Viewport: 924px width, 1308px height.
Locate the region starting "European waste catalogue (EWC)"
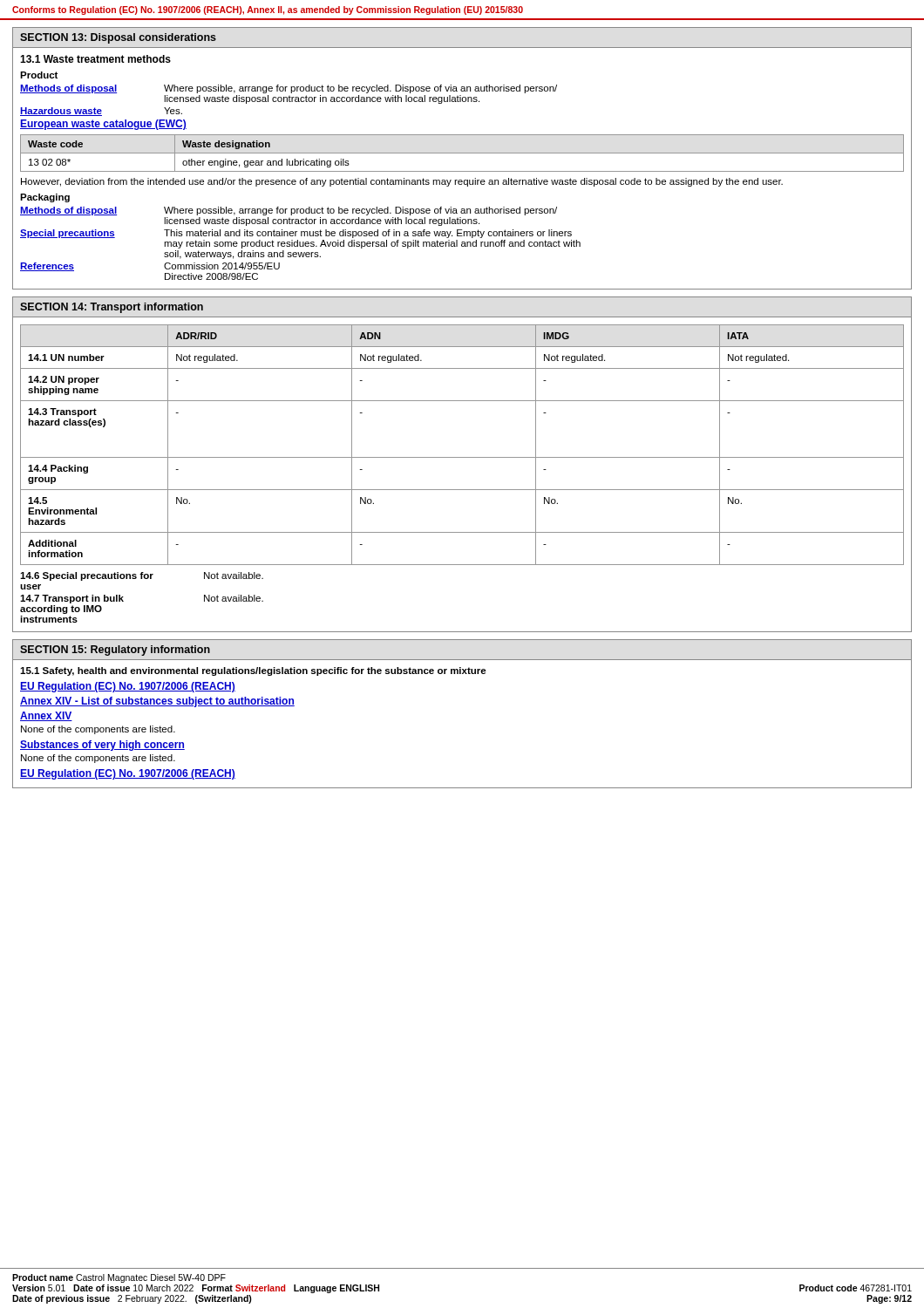(103, 124)
